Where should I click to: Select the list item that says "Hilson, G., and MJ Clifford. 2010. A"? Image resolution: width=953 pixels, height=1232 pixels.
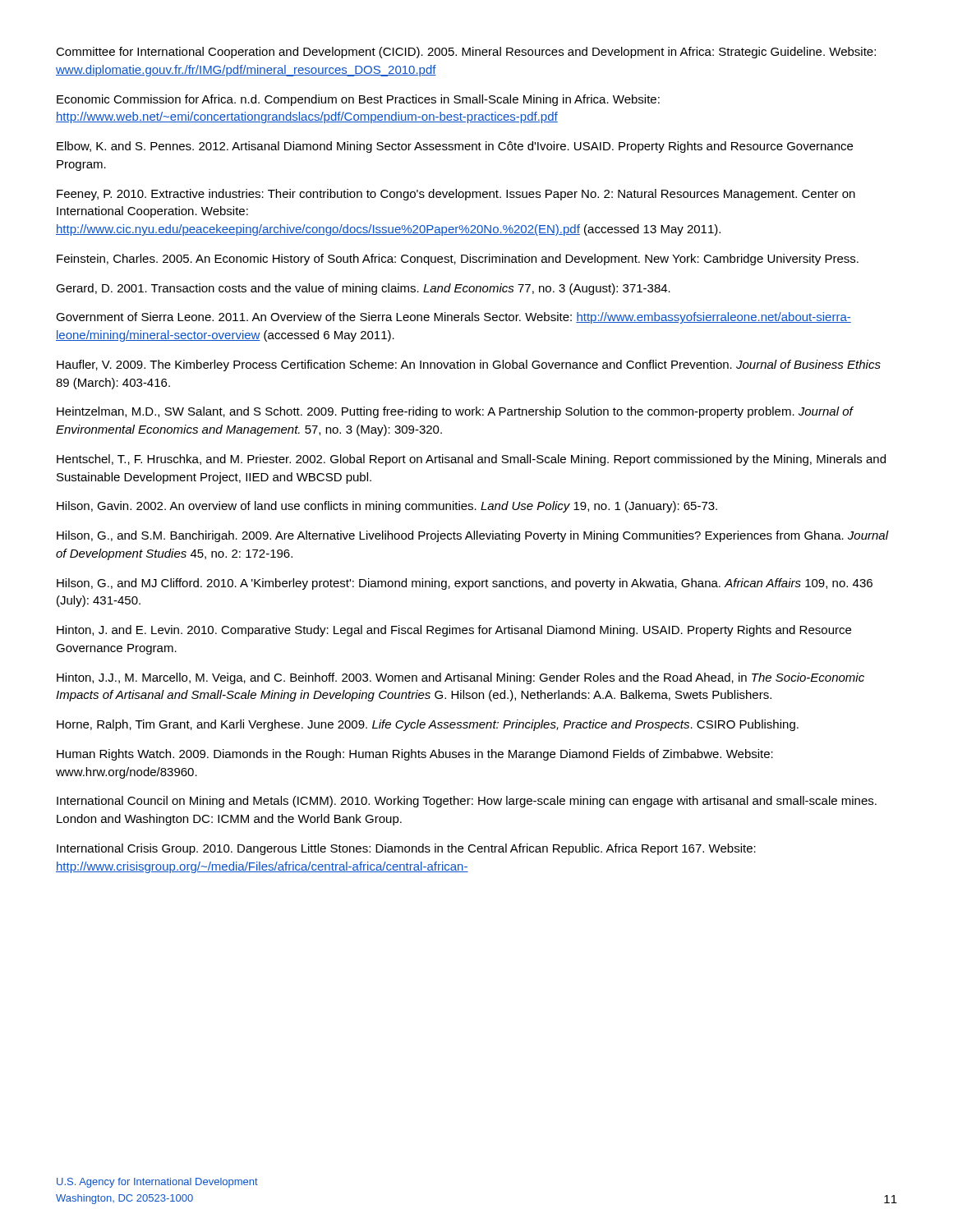464,591
